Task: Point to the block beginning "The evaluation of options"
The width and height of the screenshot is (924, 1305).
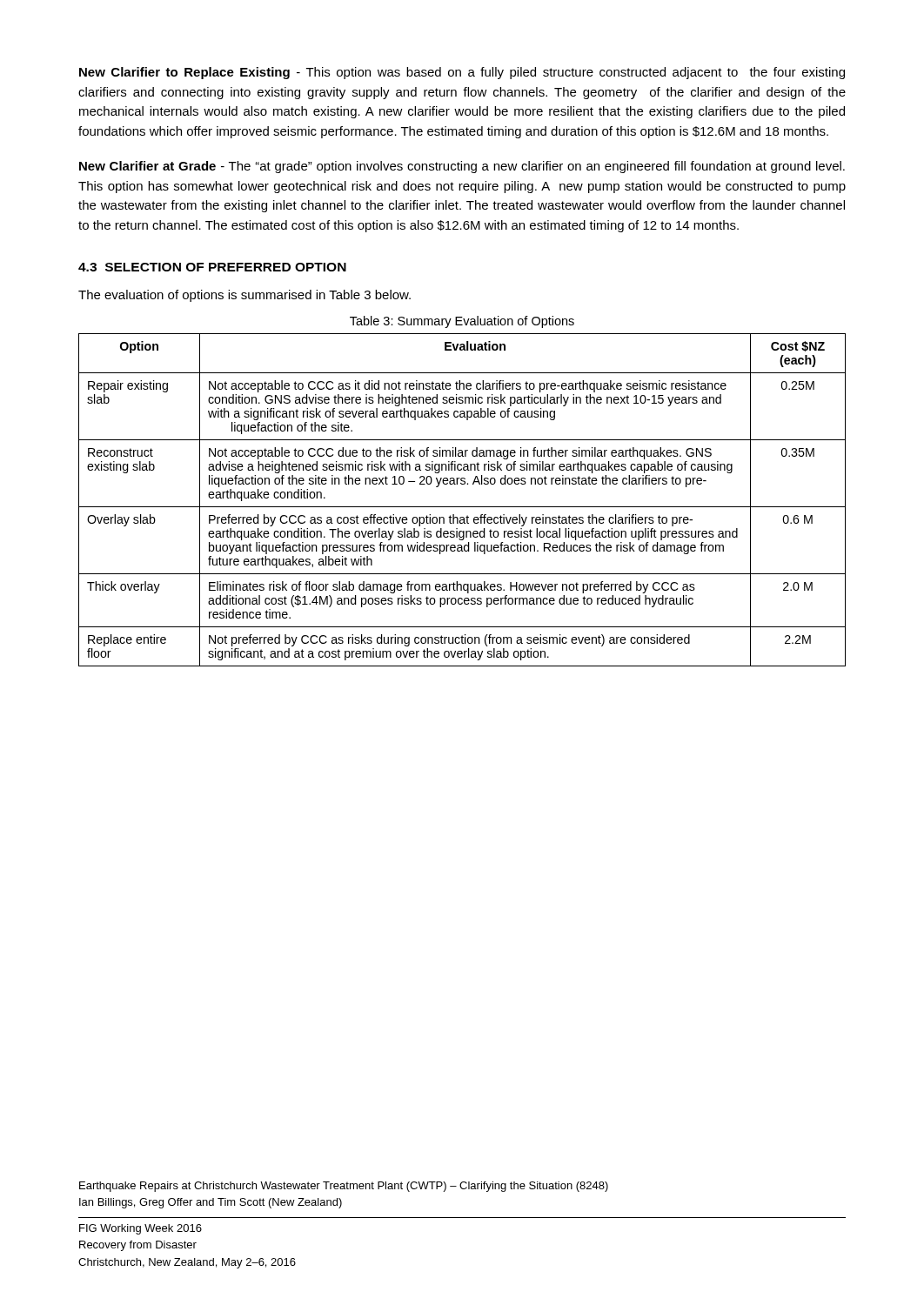Action: pyautogui.click(x=245, y=294)
